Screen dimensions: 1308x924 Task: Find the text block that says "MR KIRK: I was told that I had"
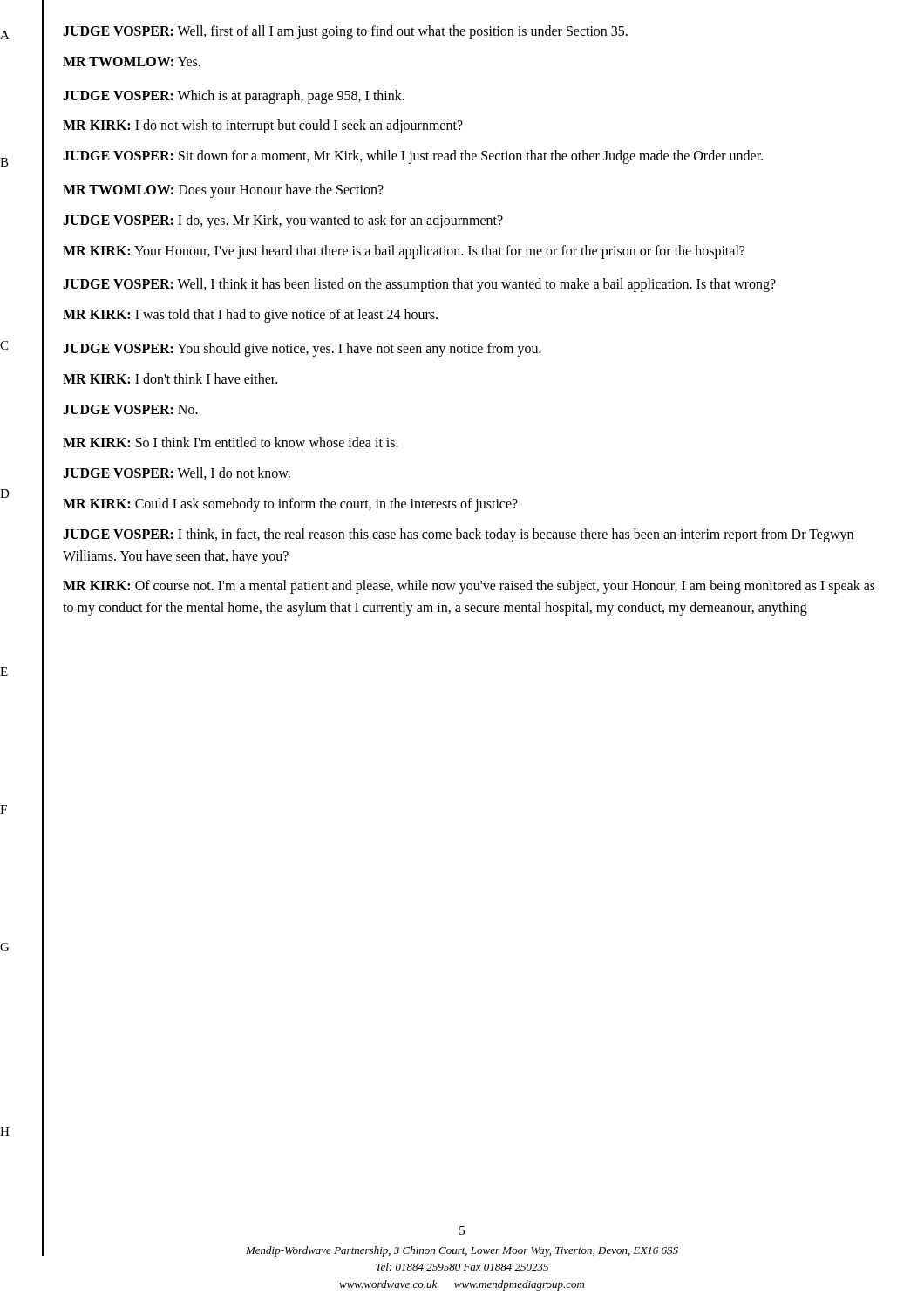[x=251, y=315]
